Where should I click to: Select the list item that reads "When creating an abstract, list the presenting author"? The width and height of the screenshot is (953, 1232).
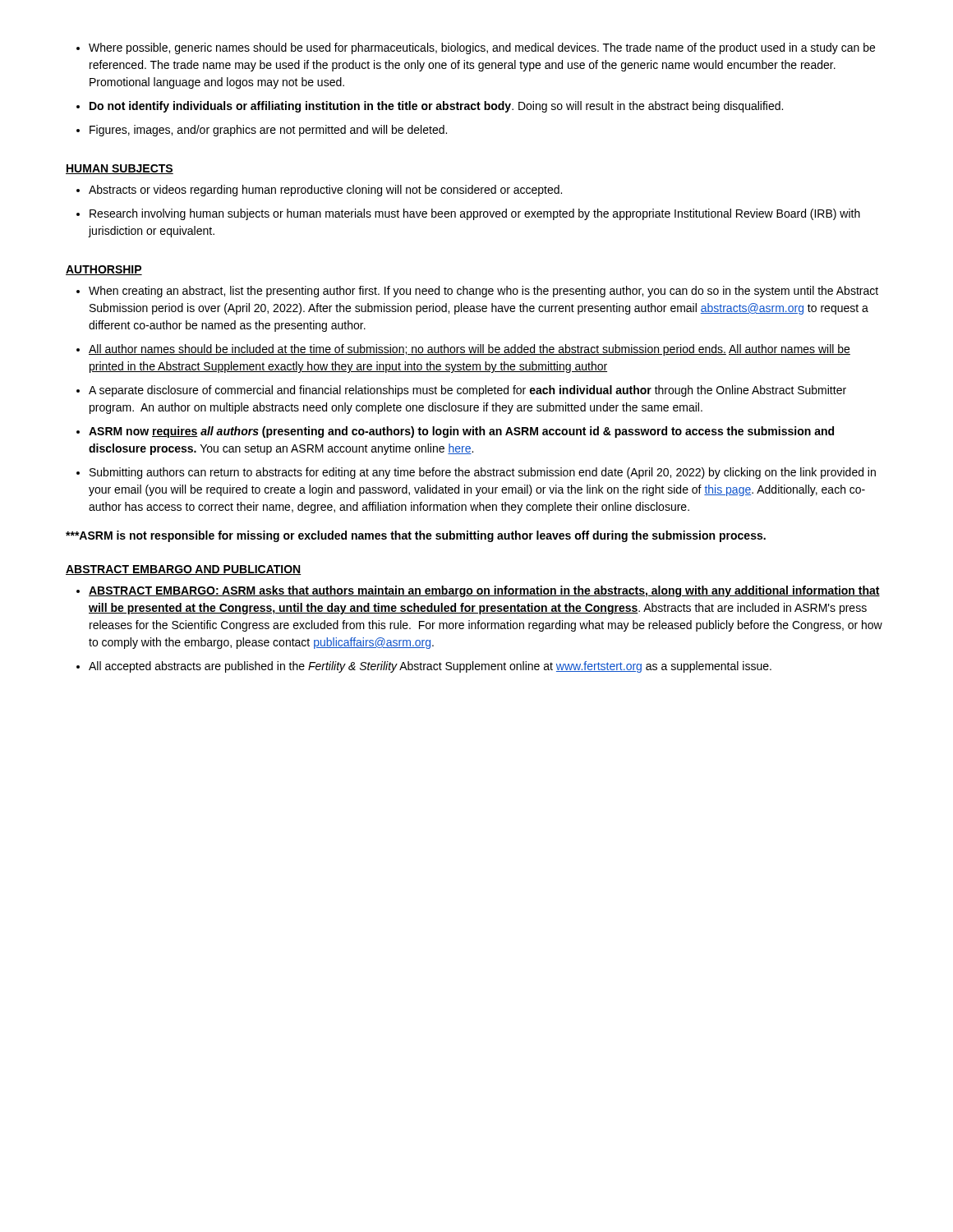[x=476, y=308]
